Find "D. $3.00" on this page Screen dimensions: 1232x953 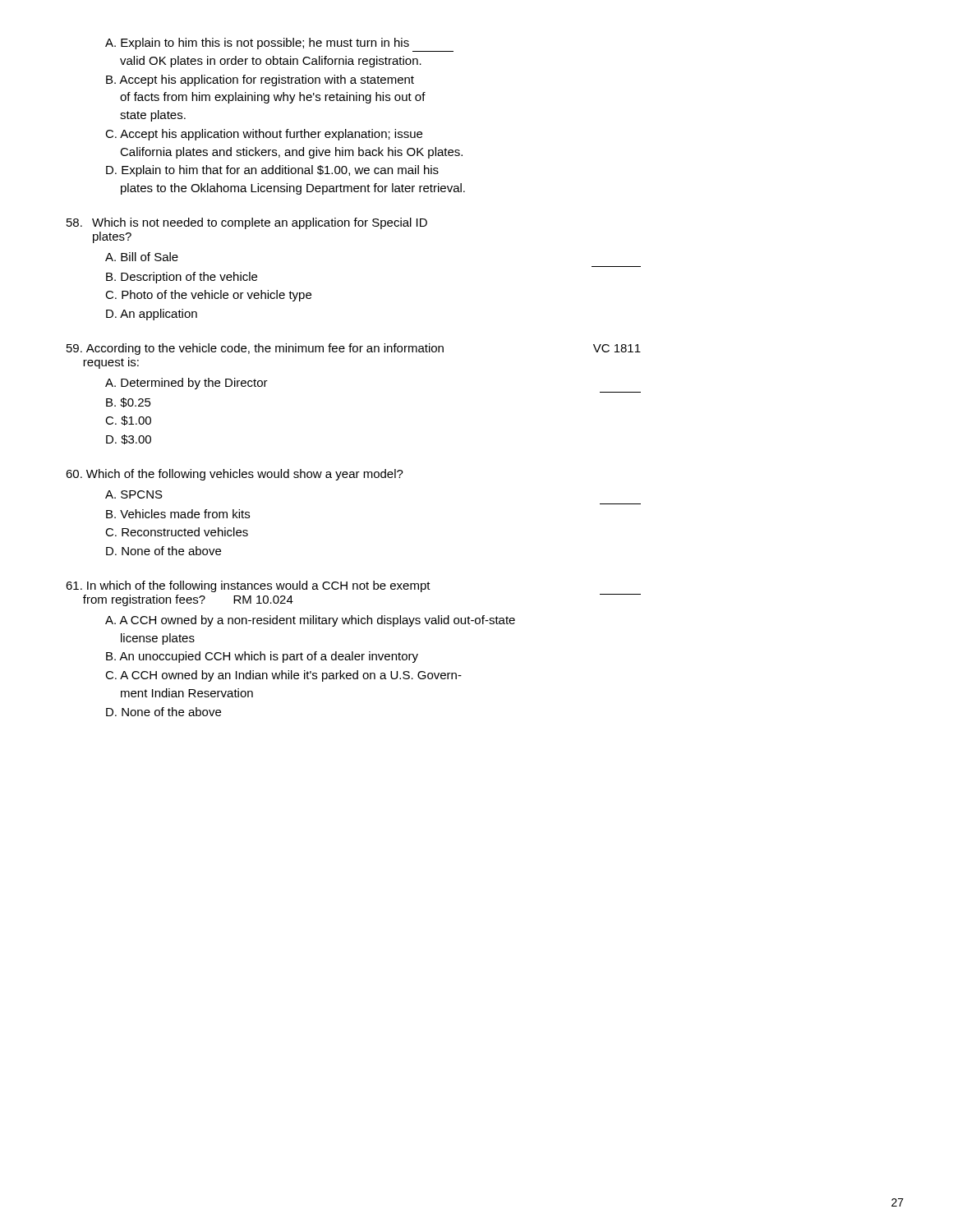tap(128, 439)
